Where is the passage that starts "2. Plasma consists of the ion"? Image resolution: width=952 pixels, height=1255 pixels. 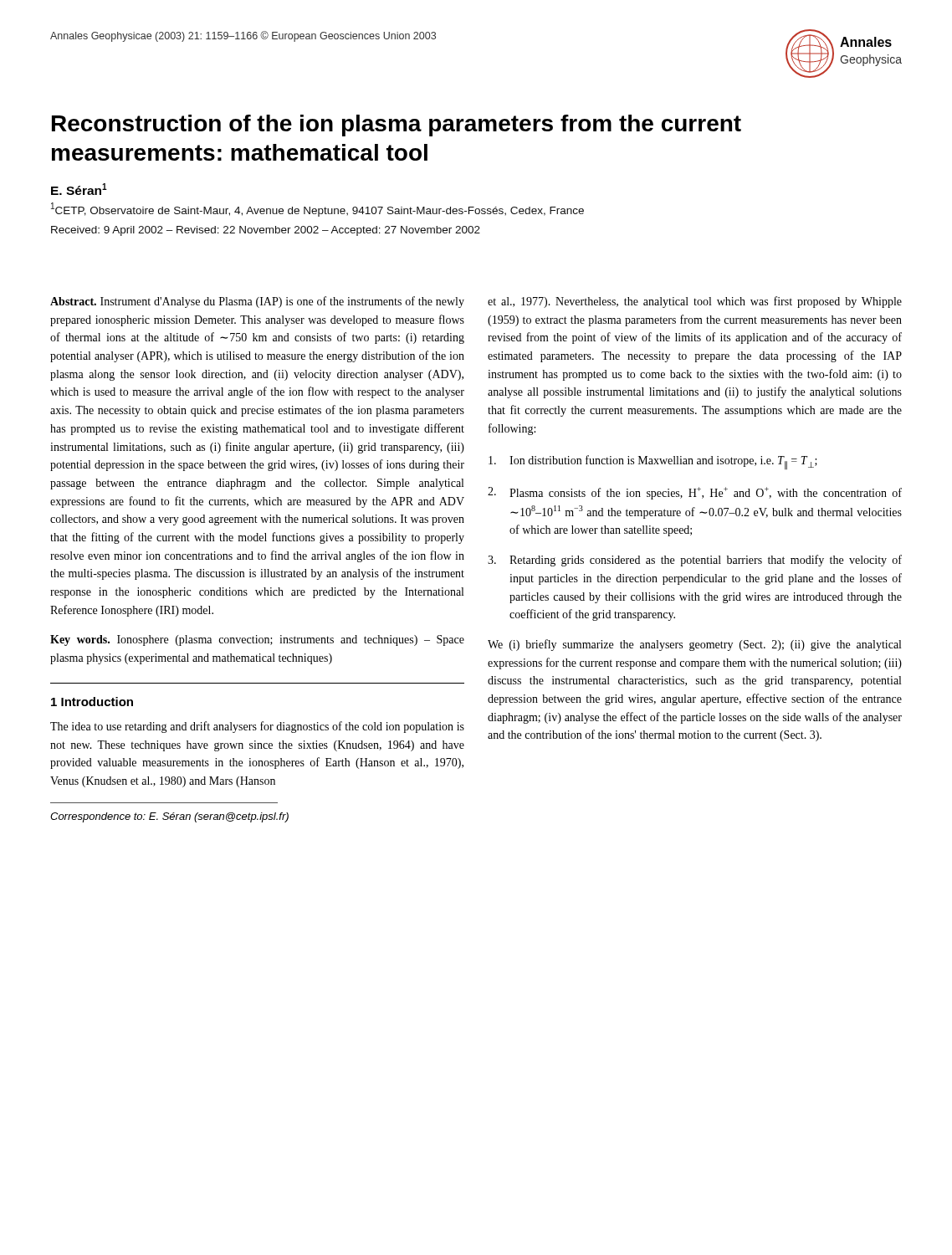pyautogui.click(x=695, y=511)
